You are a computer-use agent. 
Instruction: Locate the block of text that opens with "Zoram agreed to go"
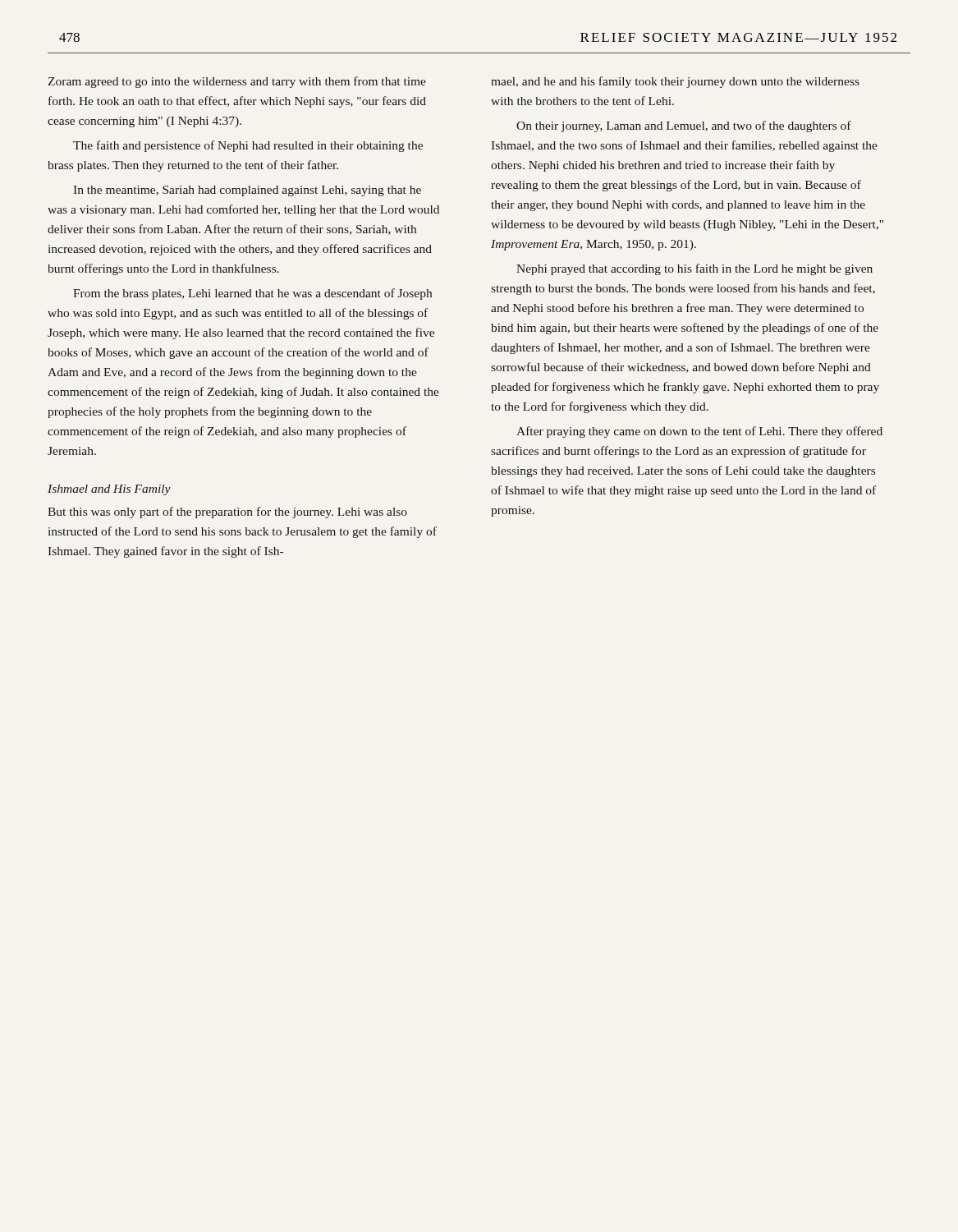pyautogui.click(x=245, y=316)
